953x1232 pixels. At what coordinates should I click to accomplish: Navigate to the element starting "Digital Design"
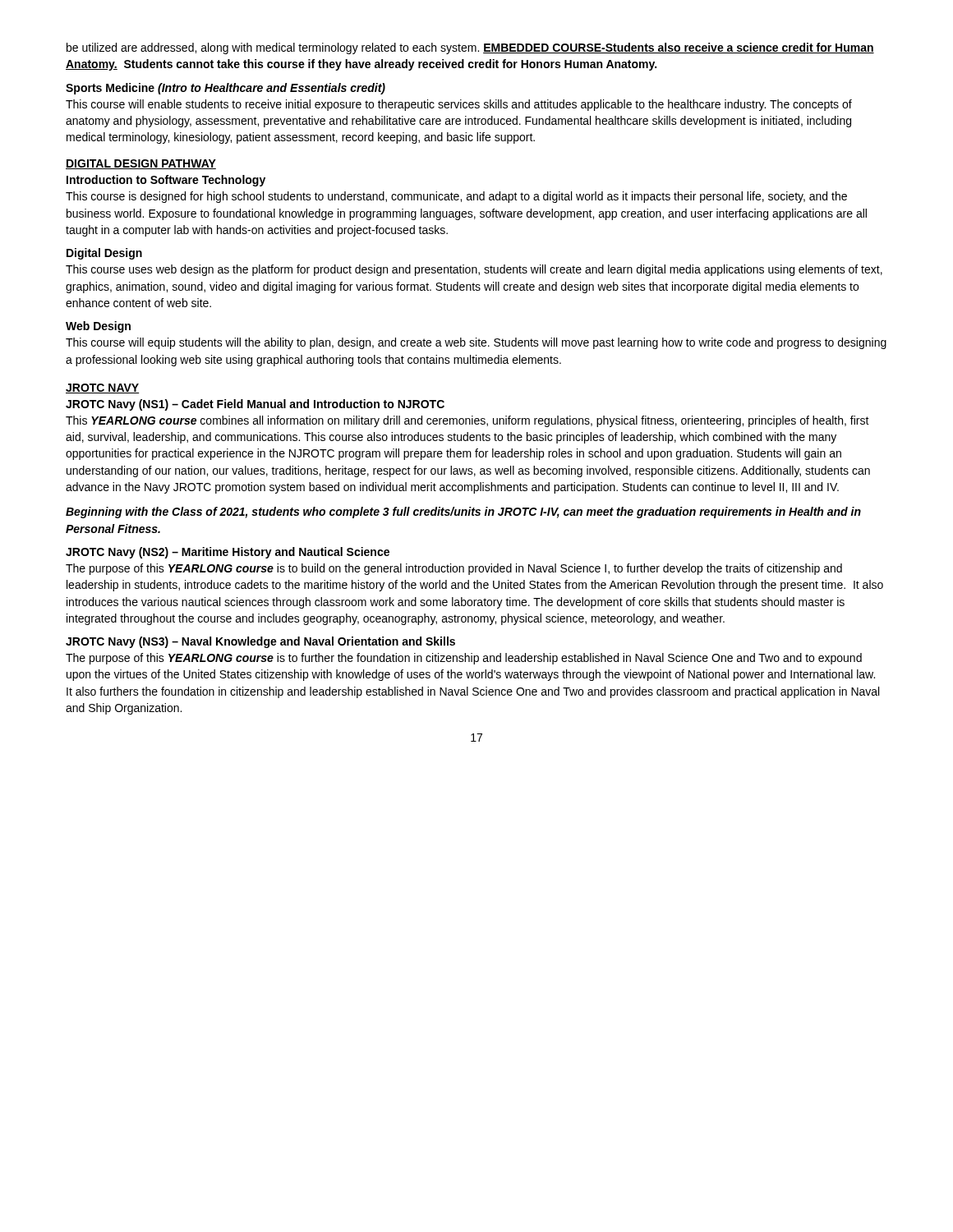click(104, 253)
